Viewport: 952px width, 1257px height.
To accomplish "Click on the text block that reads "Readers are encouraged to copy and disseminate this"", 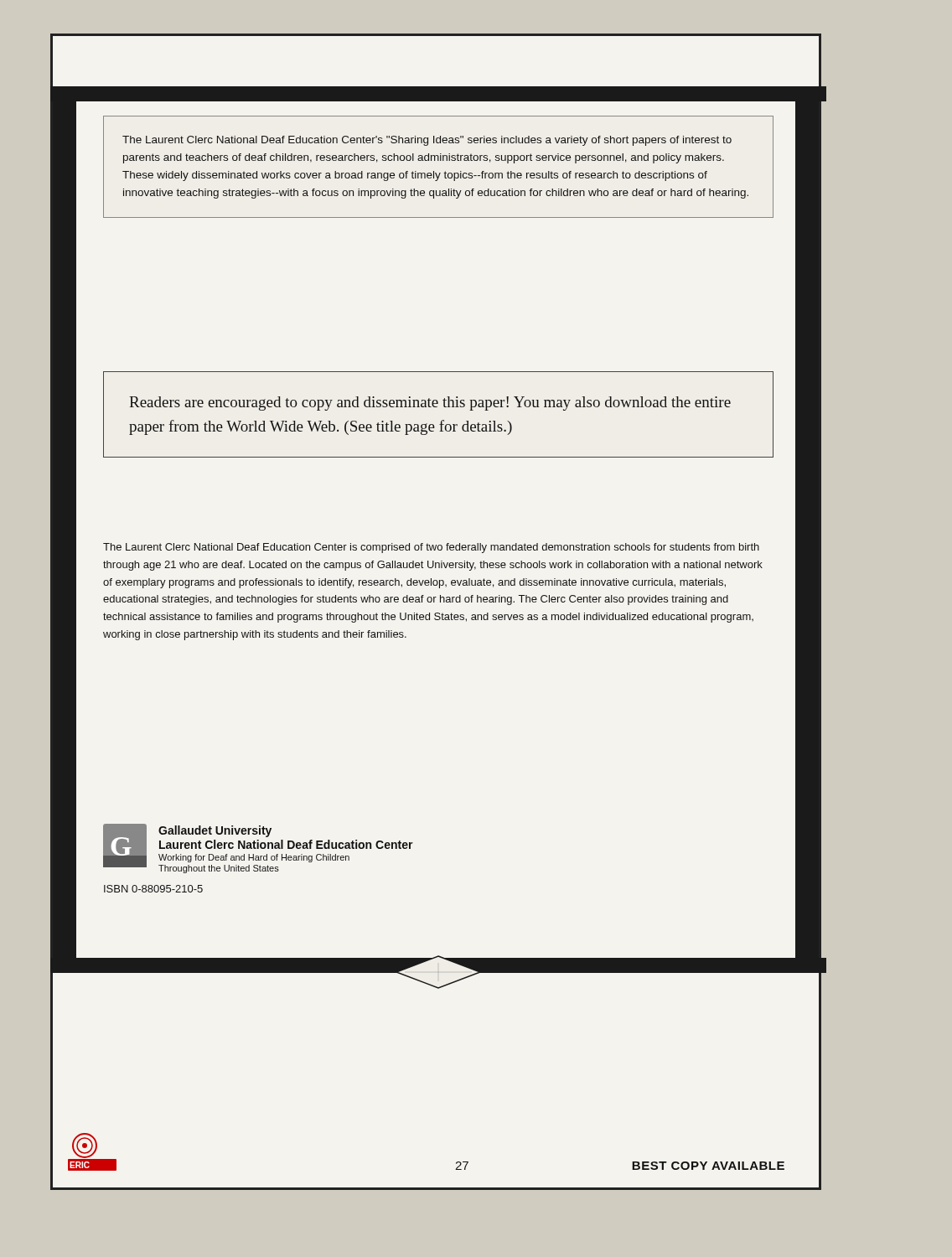I will 438,414.
